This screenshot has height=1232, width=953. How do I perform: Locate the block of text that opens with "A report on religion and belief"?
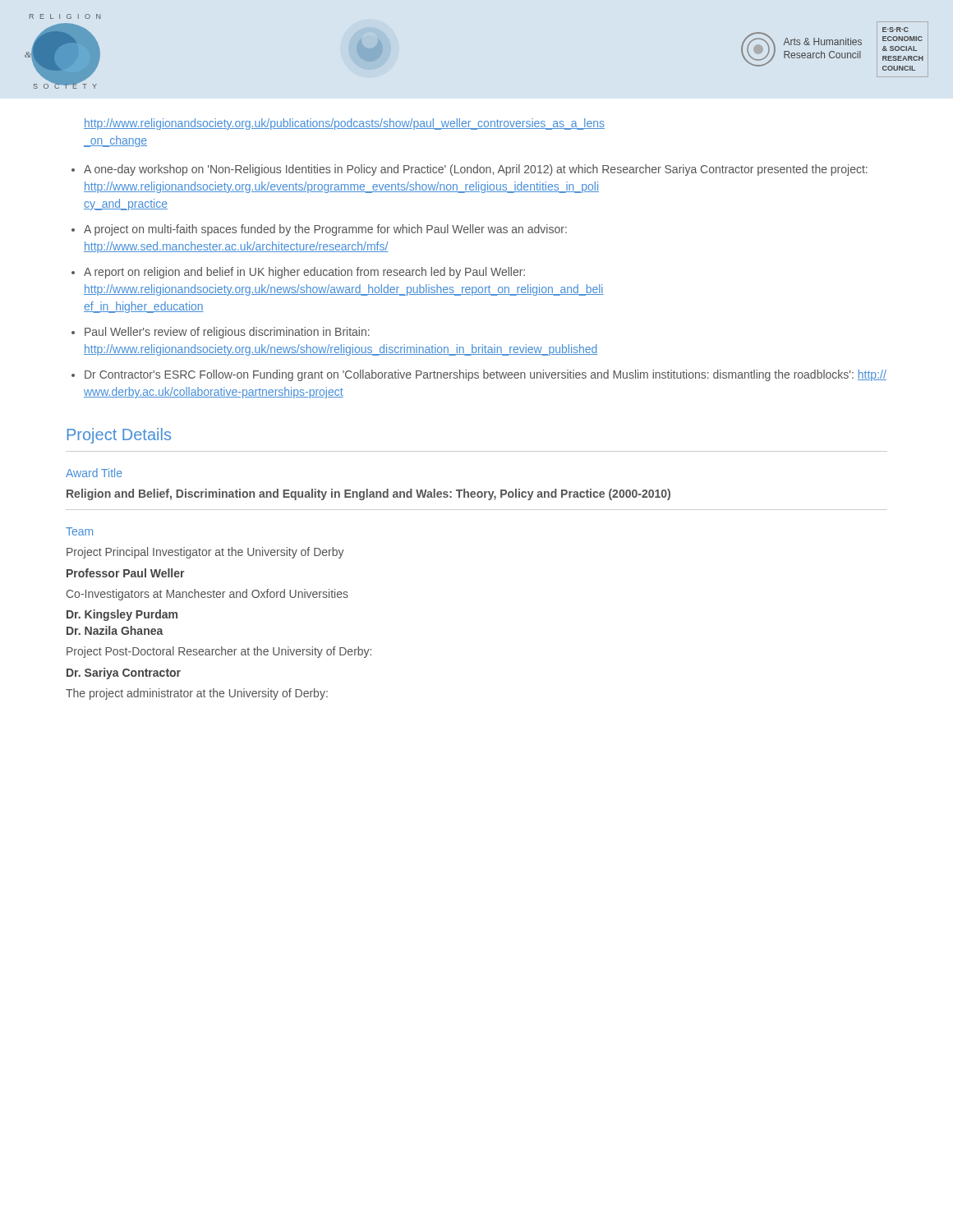click(x=344, y=289)
